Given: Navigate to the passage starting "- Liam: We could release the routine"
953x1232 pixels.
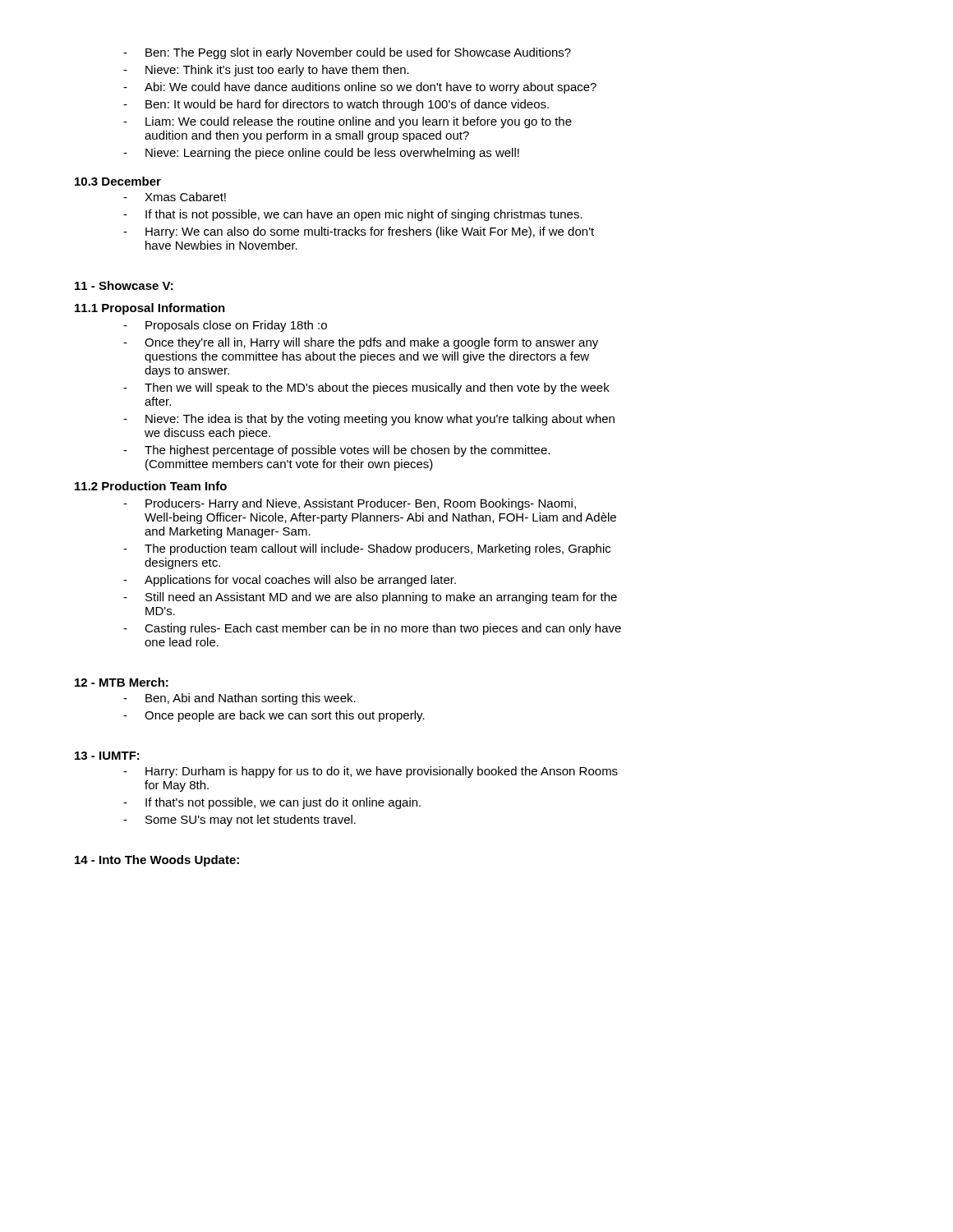Looking at the screenshot, I should pos(501,128).
